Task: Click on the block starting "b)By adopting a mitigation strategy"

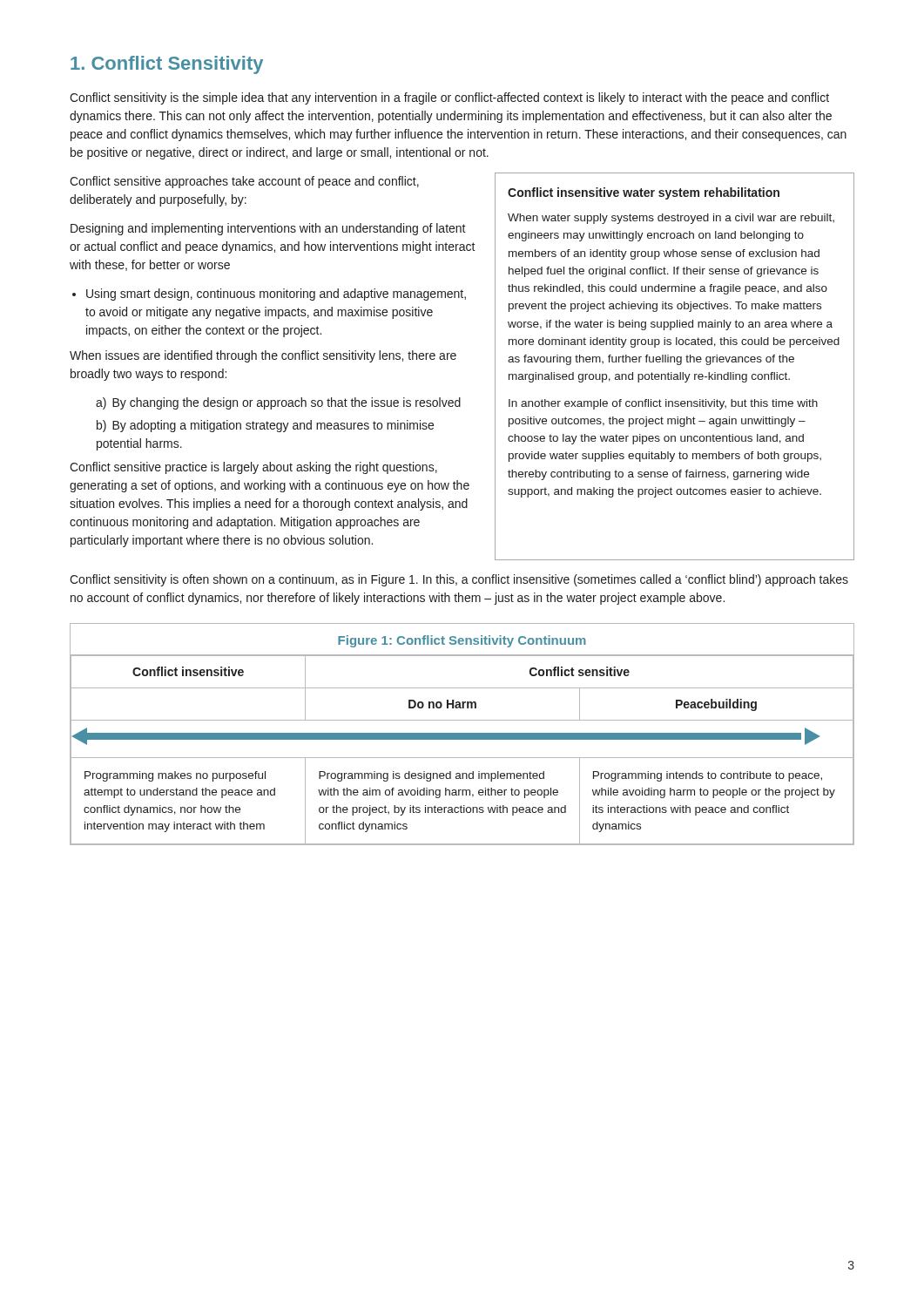Action: pyautogui.click(x=265, y=434)
